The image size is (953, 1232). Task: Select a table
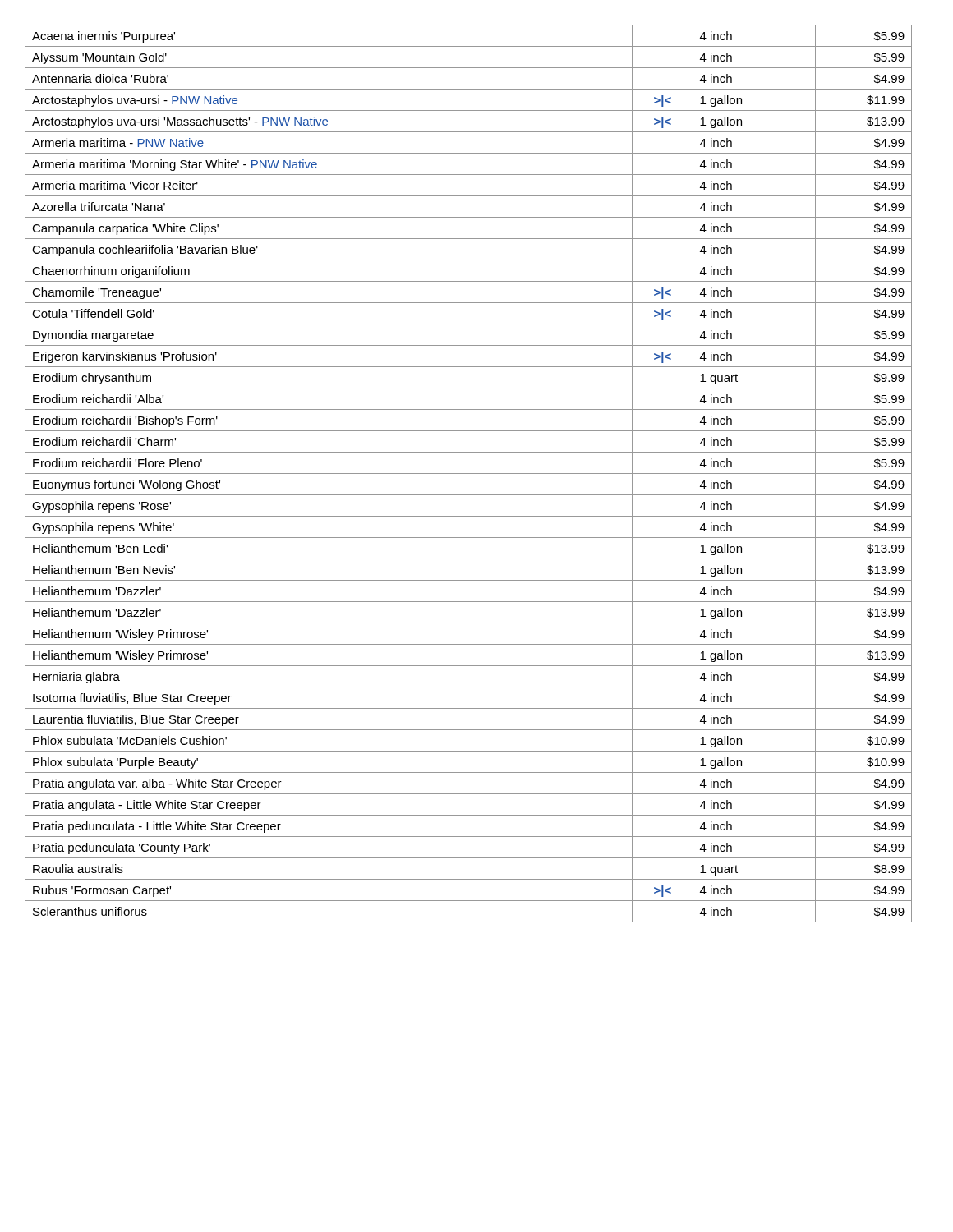[476, 474]
